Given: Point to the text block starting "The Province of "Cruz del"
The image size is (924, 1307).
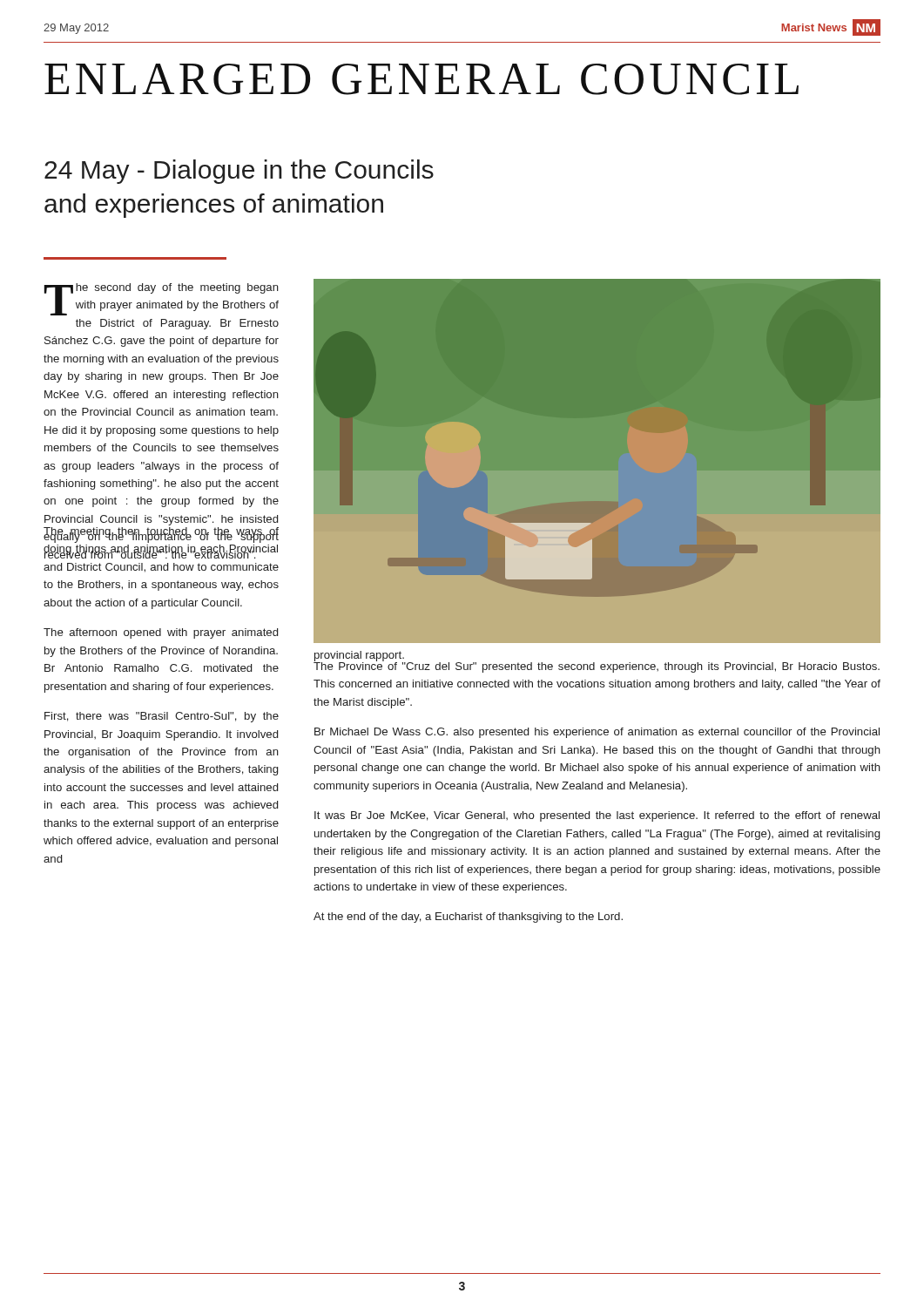Looking at the screenshot, I should coord(597,685).
